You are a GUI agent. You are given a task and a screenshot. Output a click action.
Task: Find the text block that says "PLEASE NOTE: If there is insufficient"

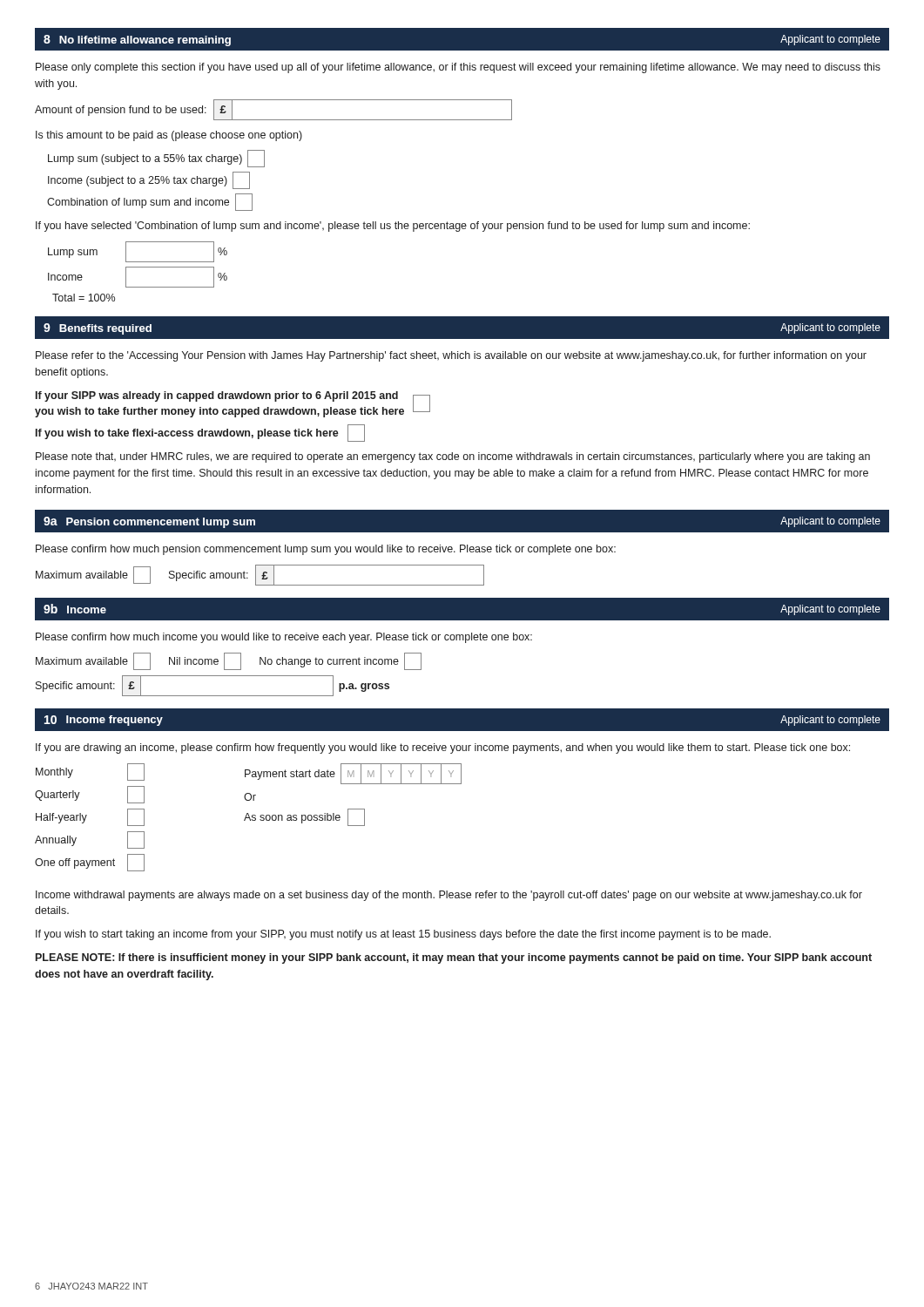(x=453, y=966)
